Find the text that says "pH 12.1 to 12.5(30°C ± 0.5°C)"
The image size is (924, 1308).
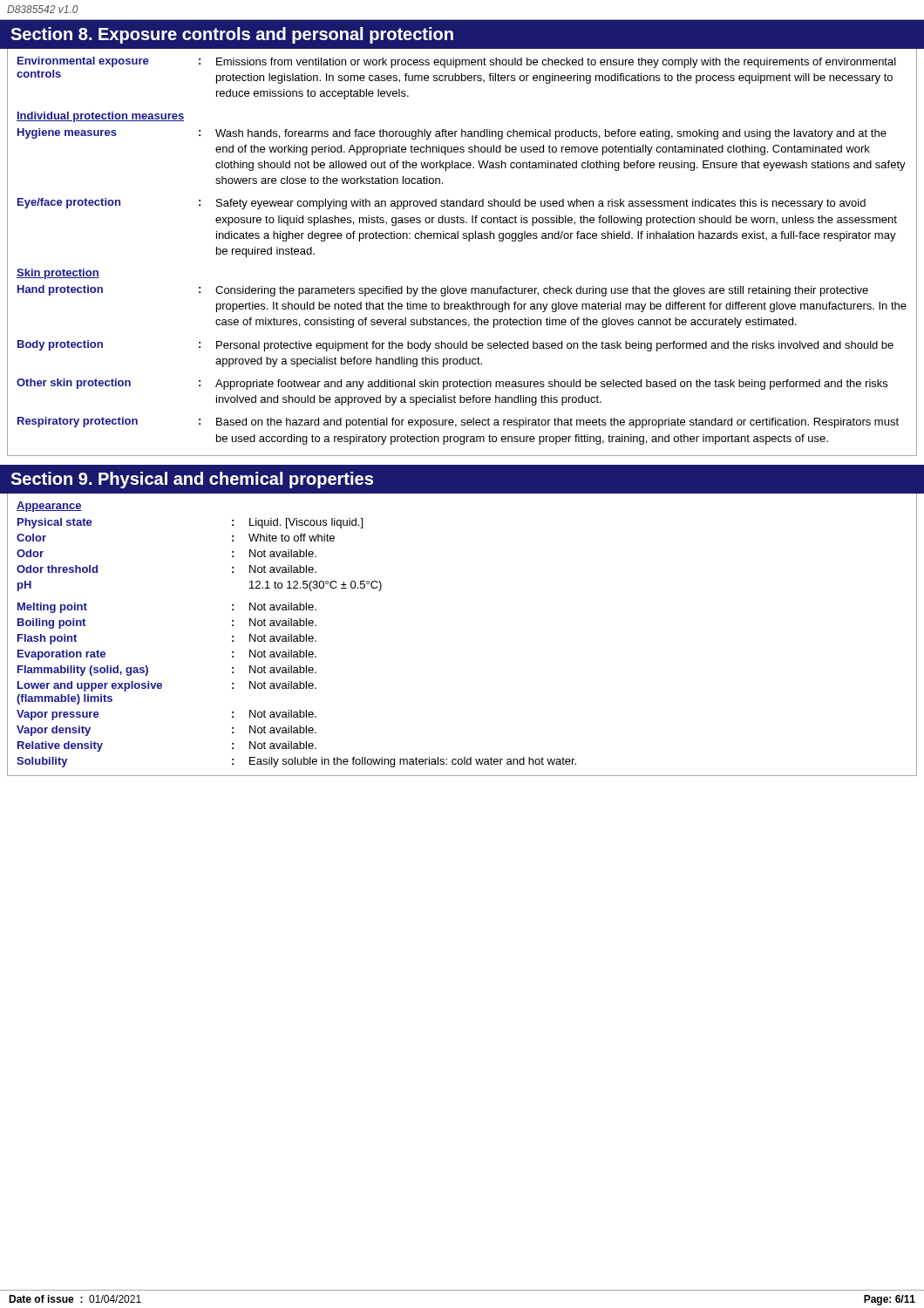click(x=27, y=585)
